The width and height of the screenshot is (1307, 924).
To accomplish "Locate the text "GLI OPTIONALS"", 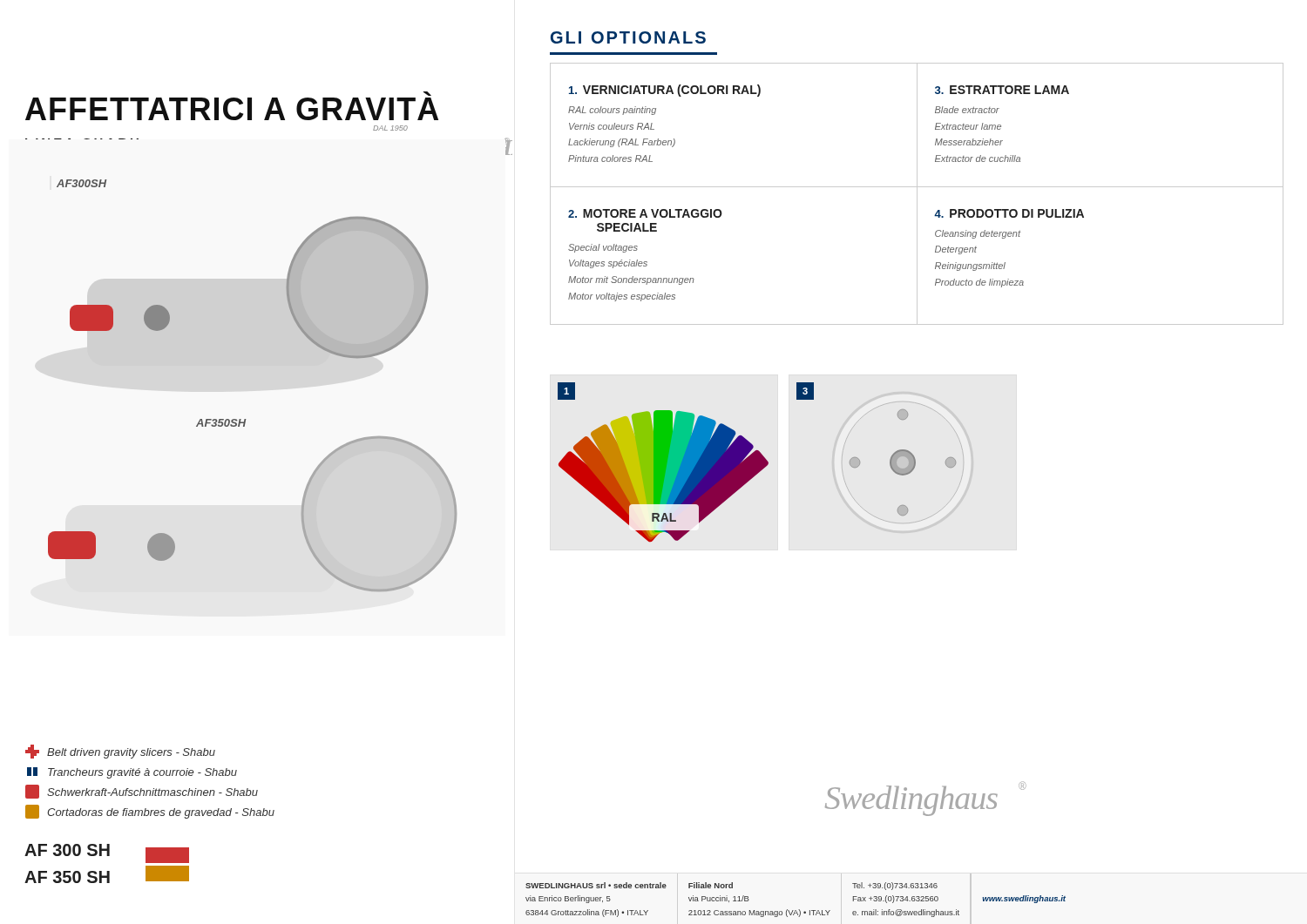I will pyautogui.click(x=629, y=37).
